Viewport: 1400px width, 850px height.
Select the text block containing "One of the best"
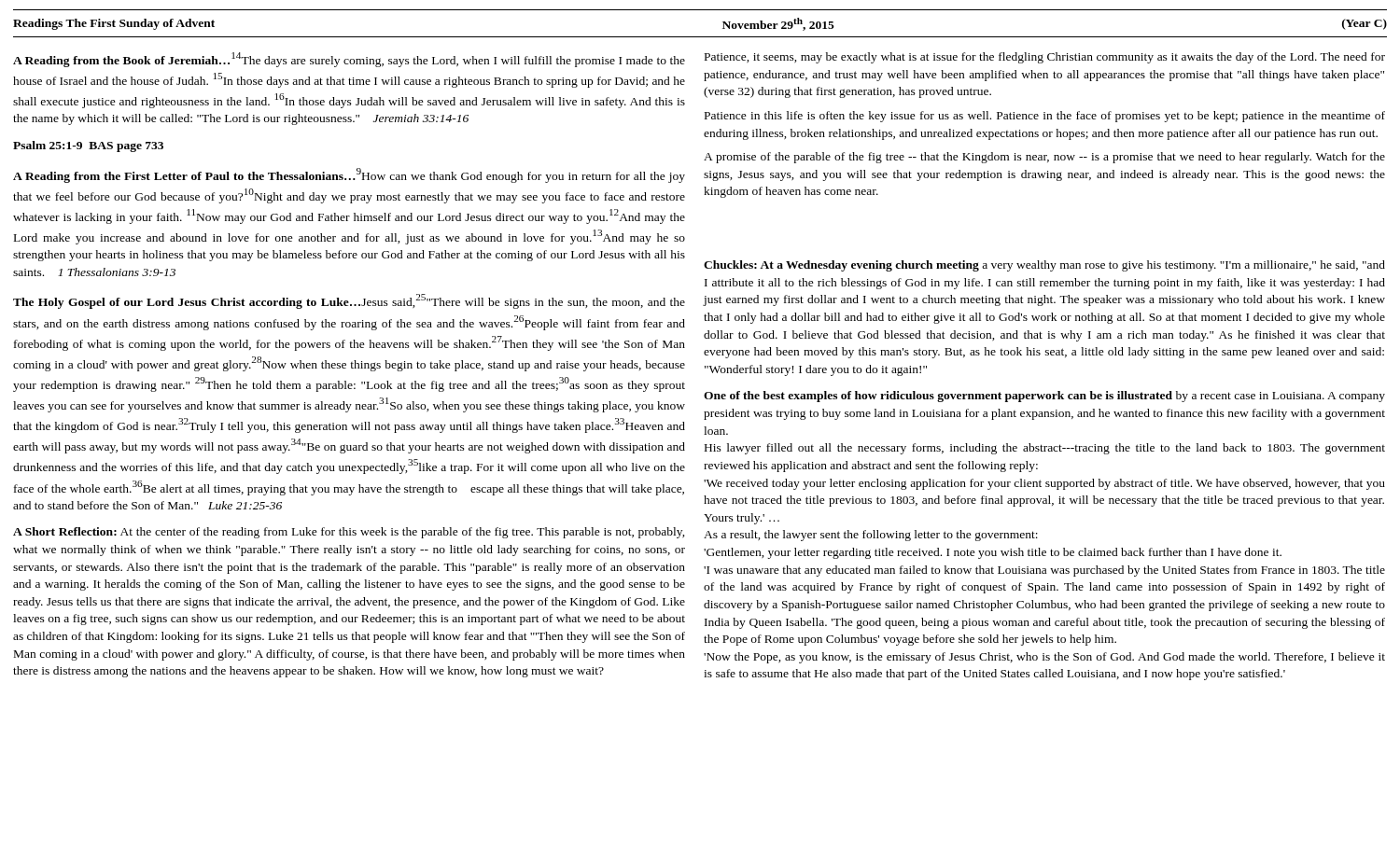[x=1044, y=535]
